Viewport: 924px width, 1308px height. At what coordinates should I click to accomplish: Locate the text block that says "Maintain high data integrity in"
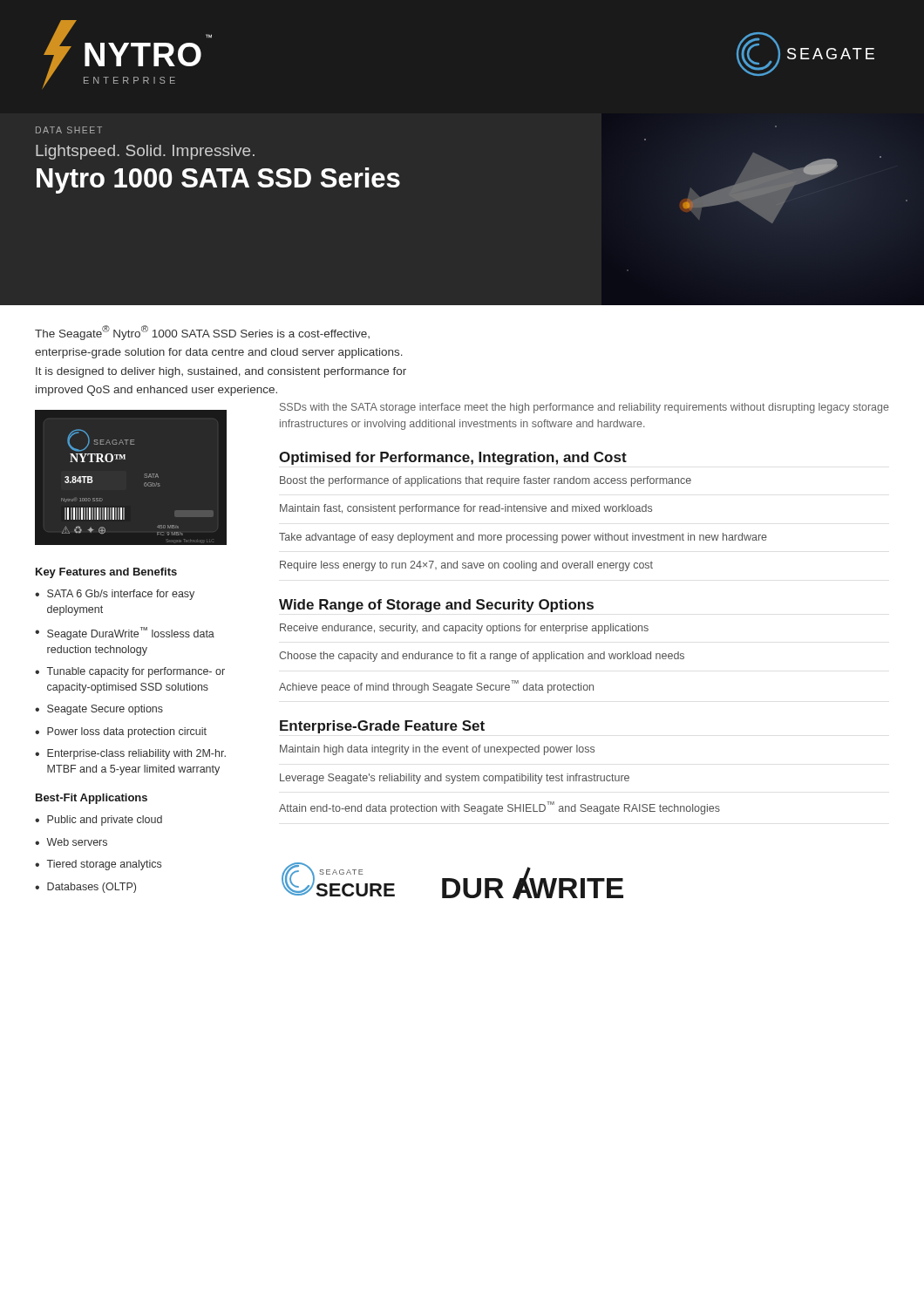437,749
